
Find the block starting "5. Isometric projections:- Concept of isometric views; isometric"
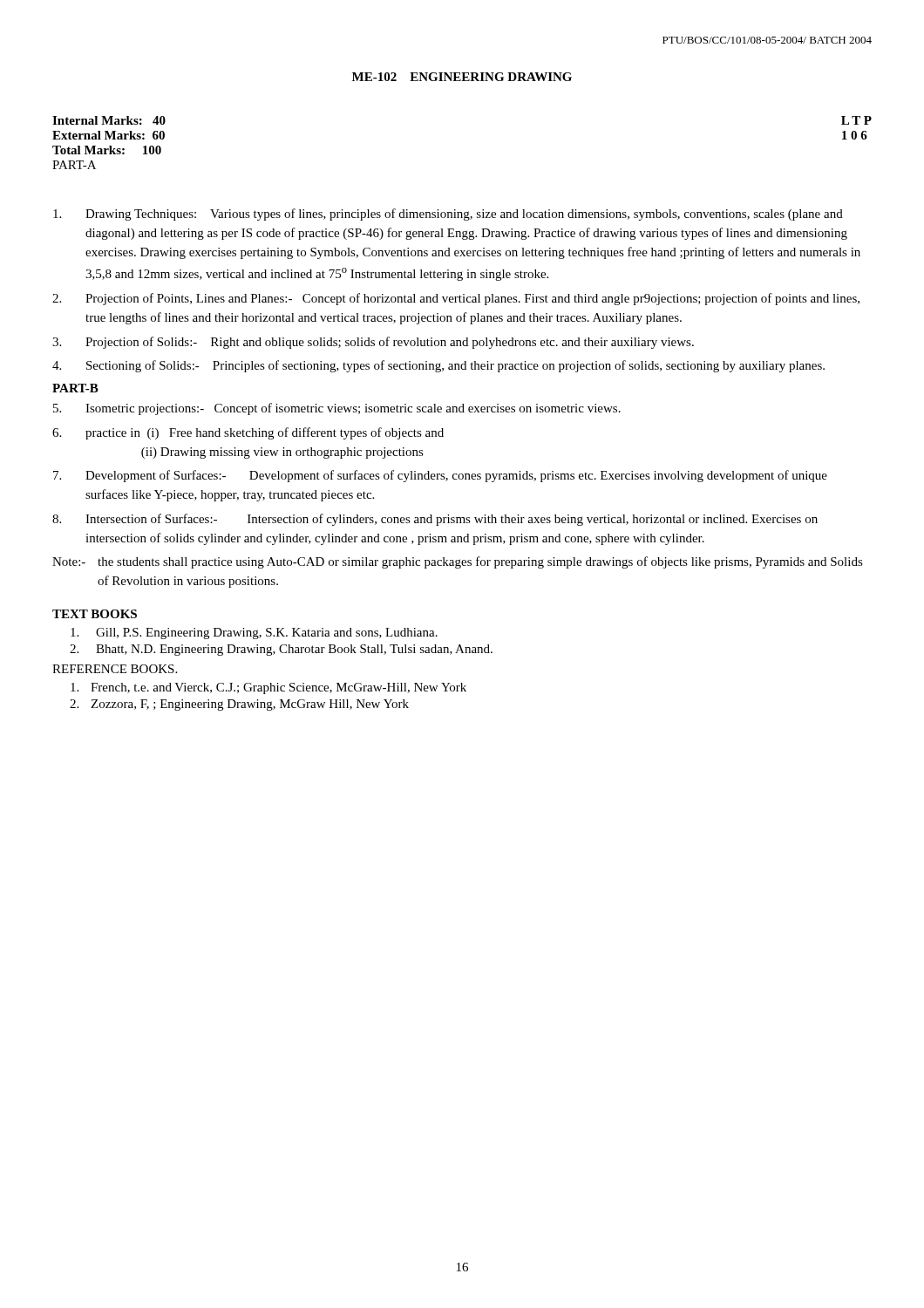[462, 409]
